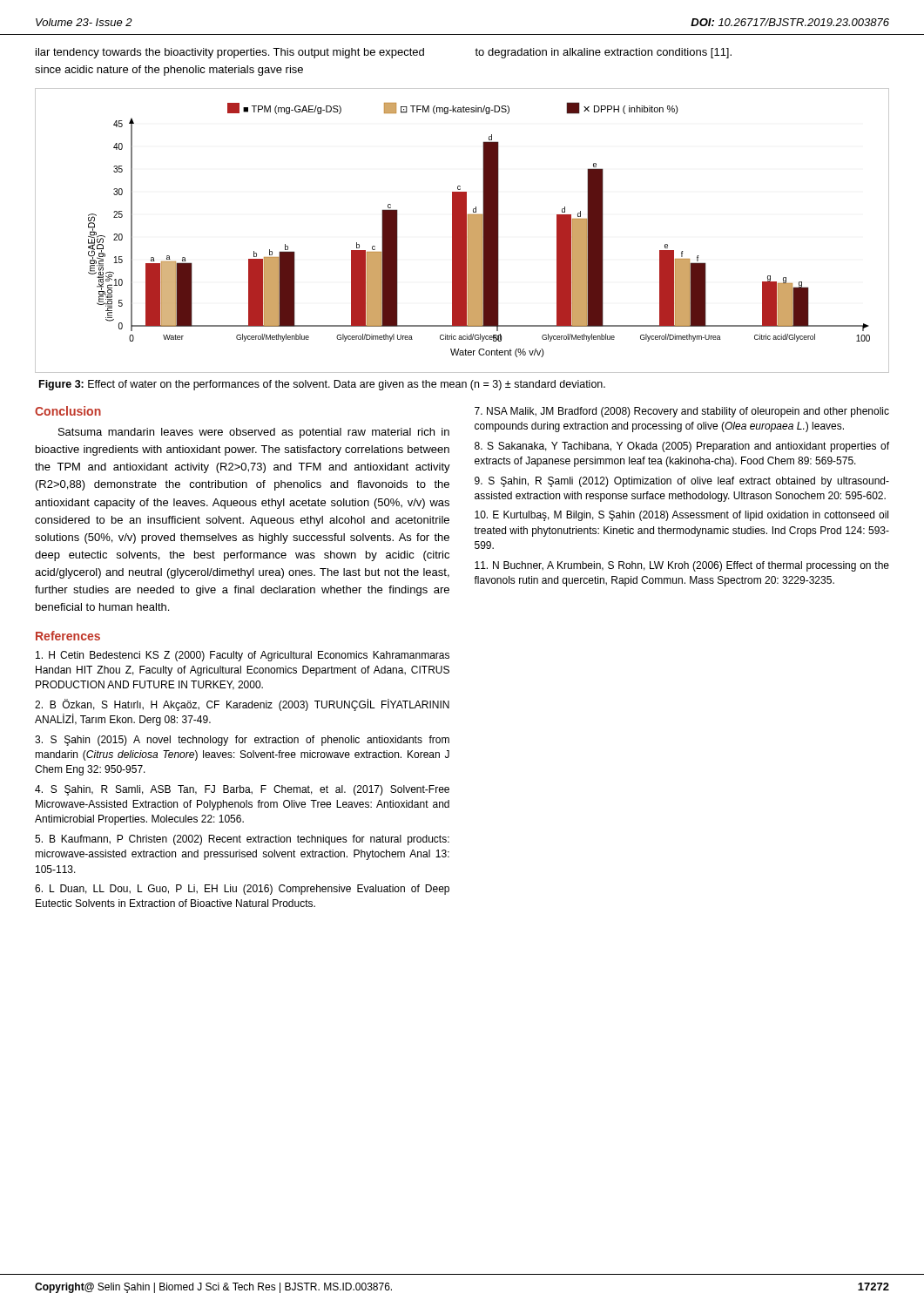Navigate to the text block starting "10. E Kurtulbaş, M Bilgin, S"

[682, 530]
